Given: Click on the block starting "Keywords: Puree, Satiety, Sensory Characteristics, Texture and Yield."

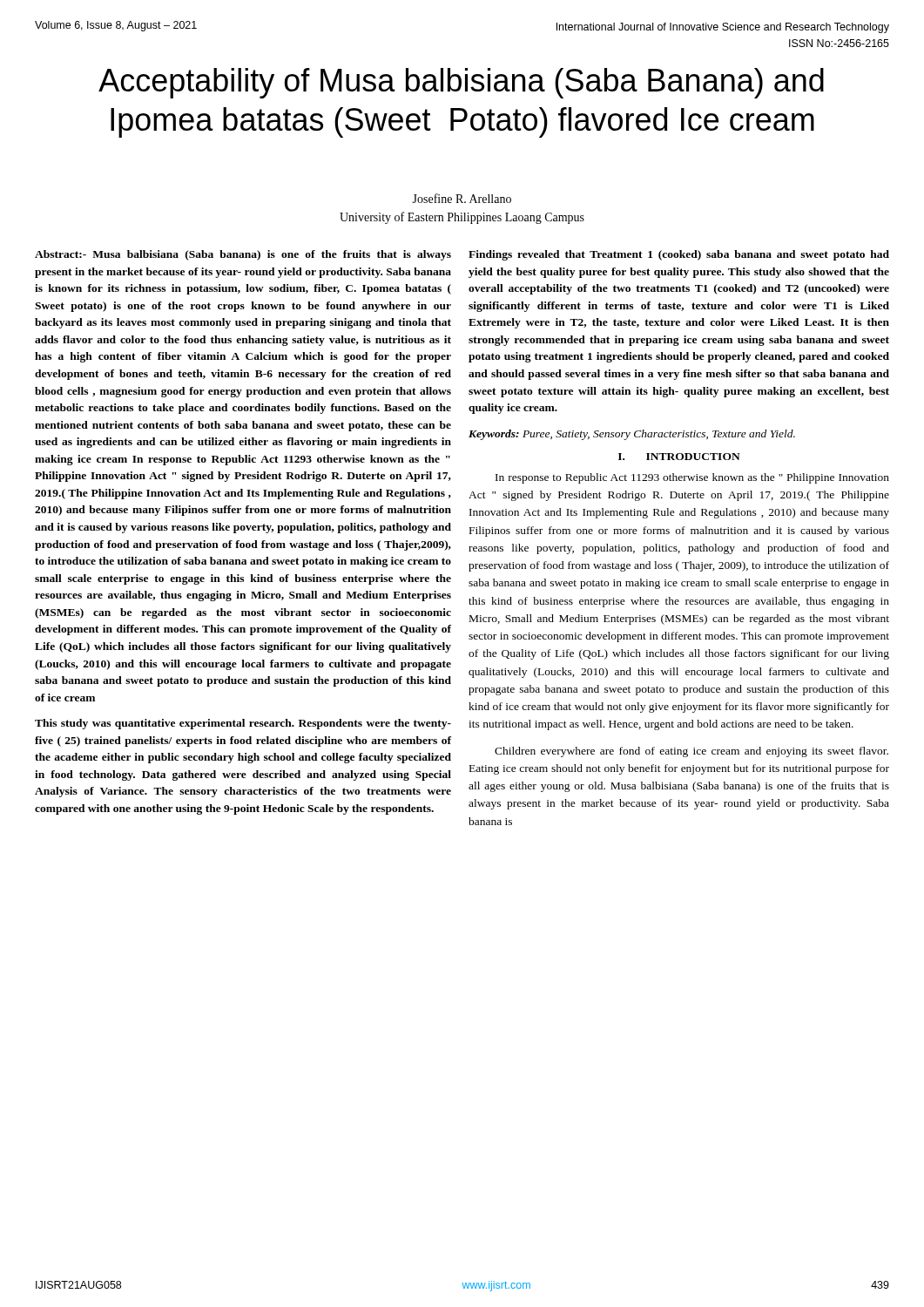Looking at the screenshot, I should click(632, 433).
